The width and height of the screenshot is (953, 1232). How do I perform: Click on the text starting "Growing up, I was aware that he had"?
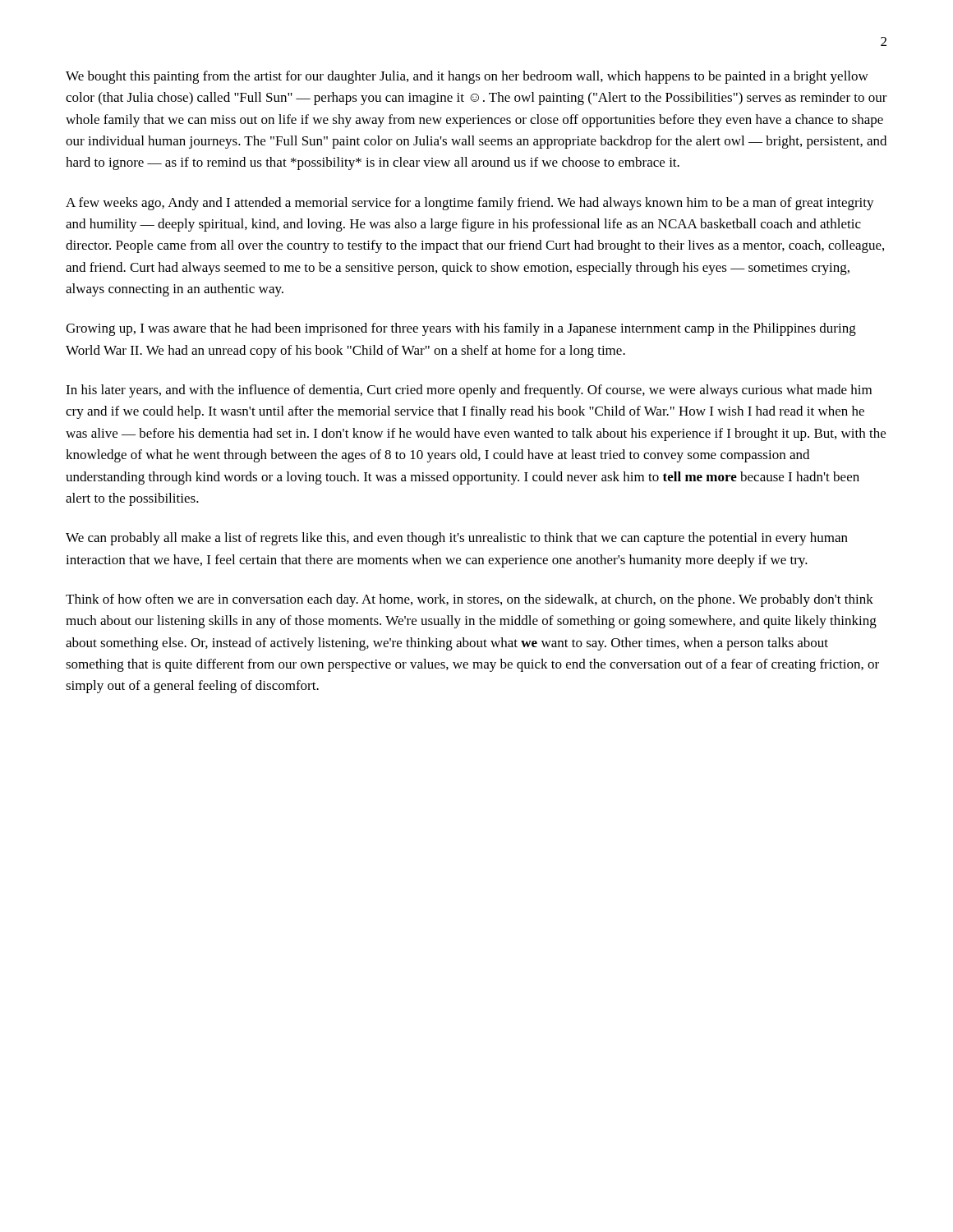pyautogui.click(x=461, y=339)
